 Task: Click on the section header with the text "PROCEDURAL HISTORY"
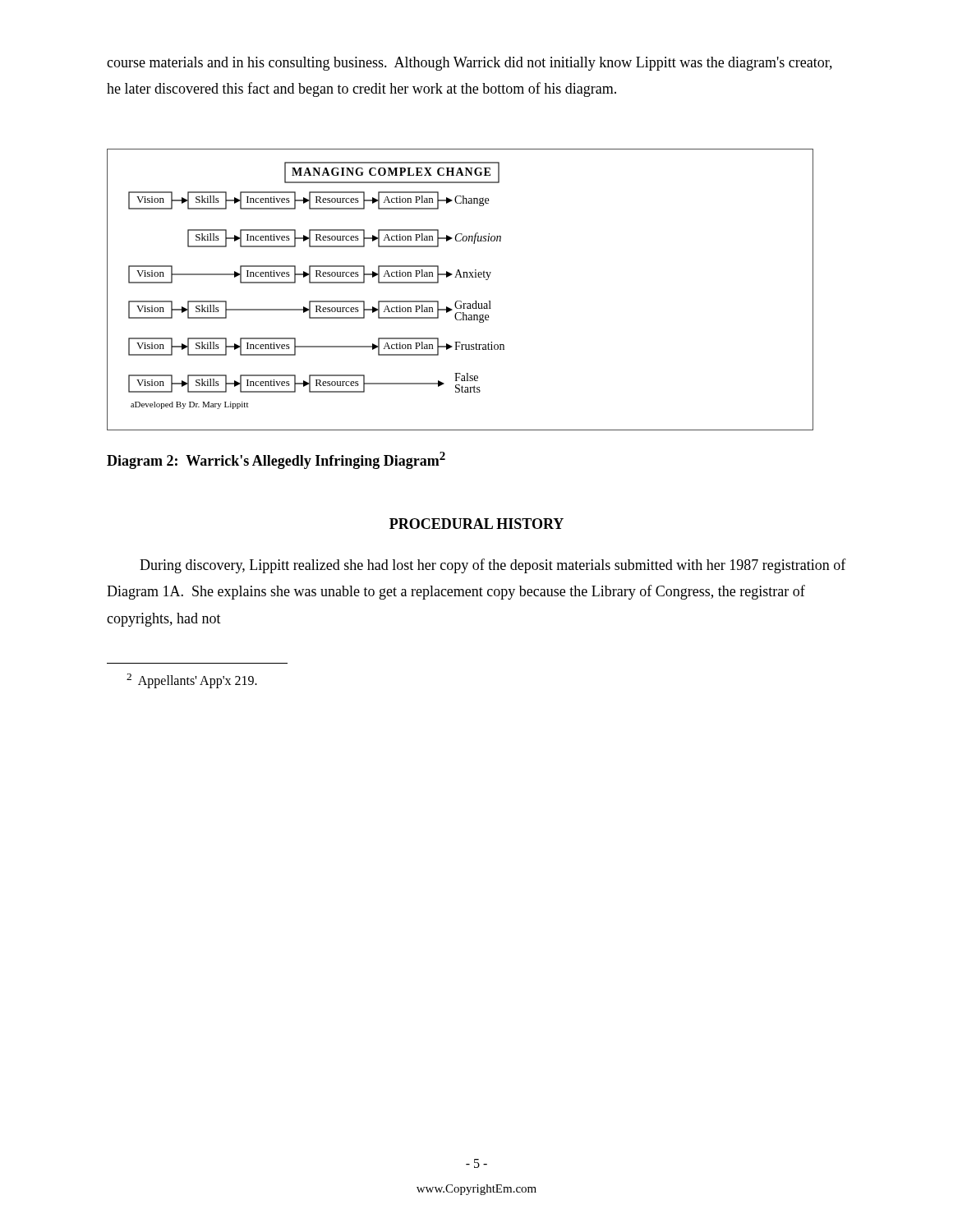[476, 524]
